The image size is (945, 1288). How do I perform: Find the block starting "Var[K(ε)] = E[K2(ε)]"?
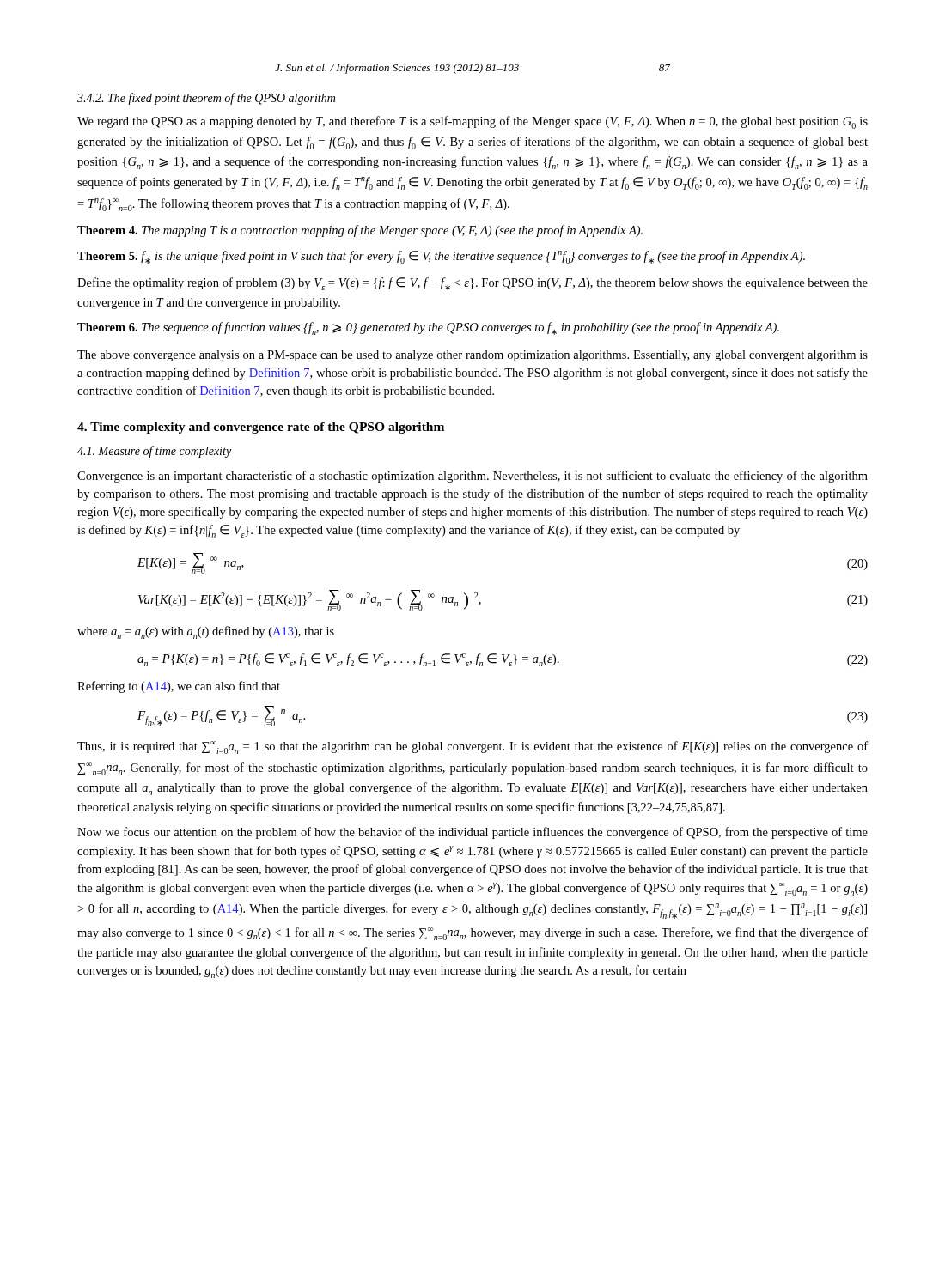tap(305, 600)
